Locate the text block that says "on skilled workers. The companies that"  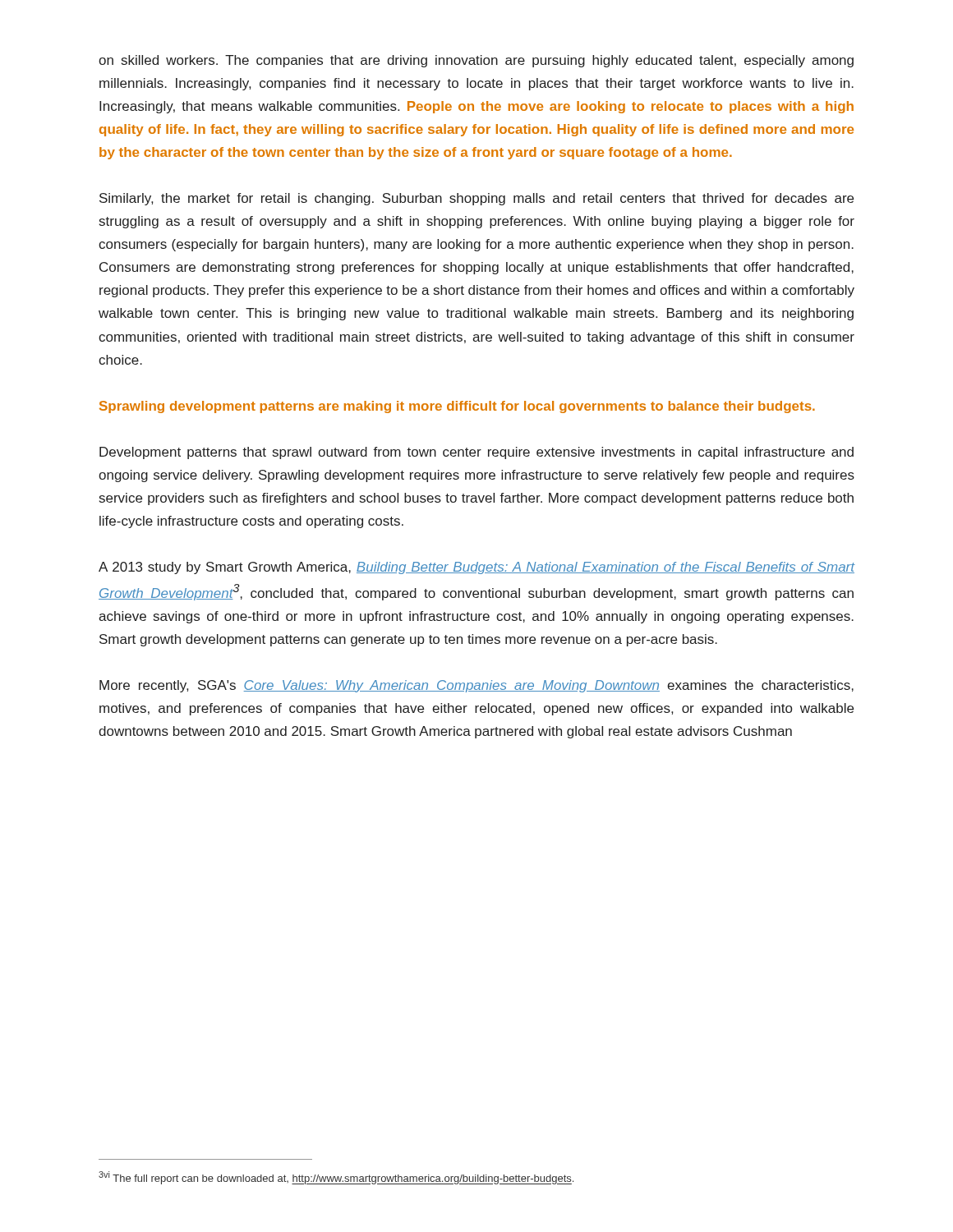click(x=476, y=106)
